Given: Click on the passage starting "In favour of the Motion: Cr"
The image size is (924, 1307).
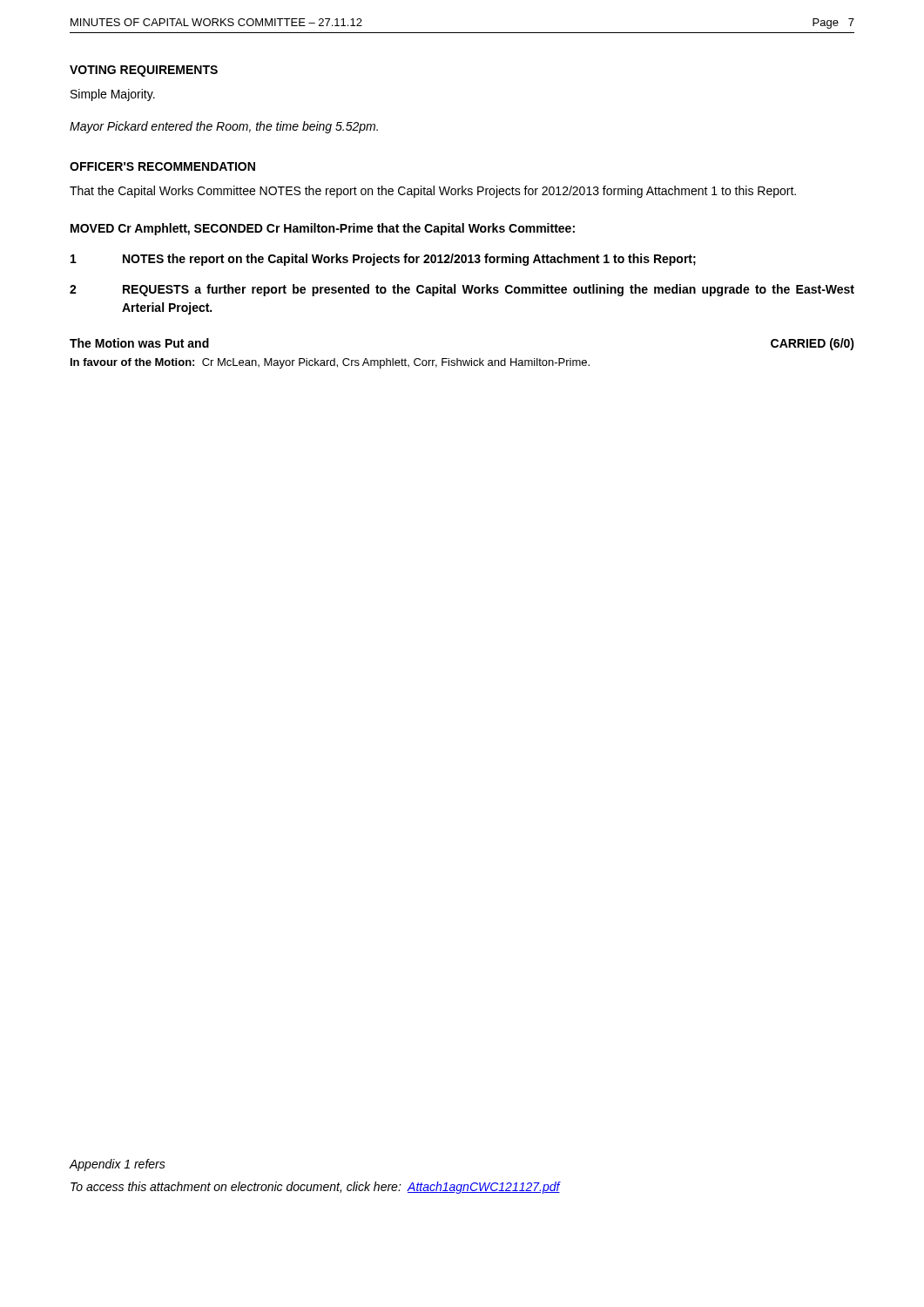Looking at the screenshot, I should pos(462,362).
